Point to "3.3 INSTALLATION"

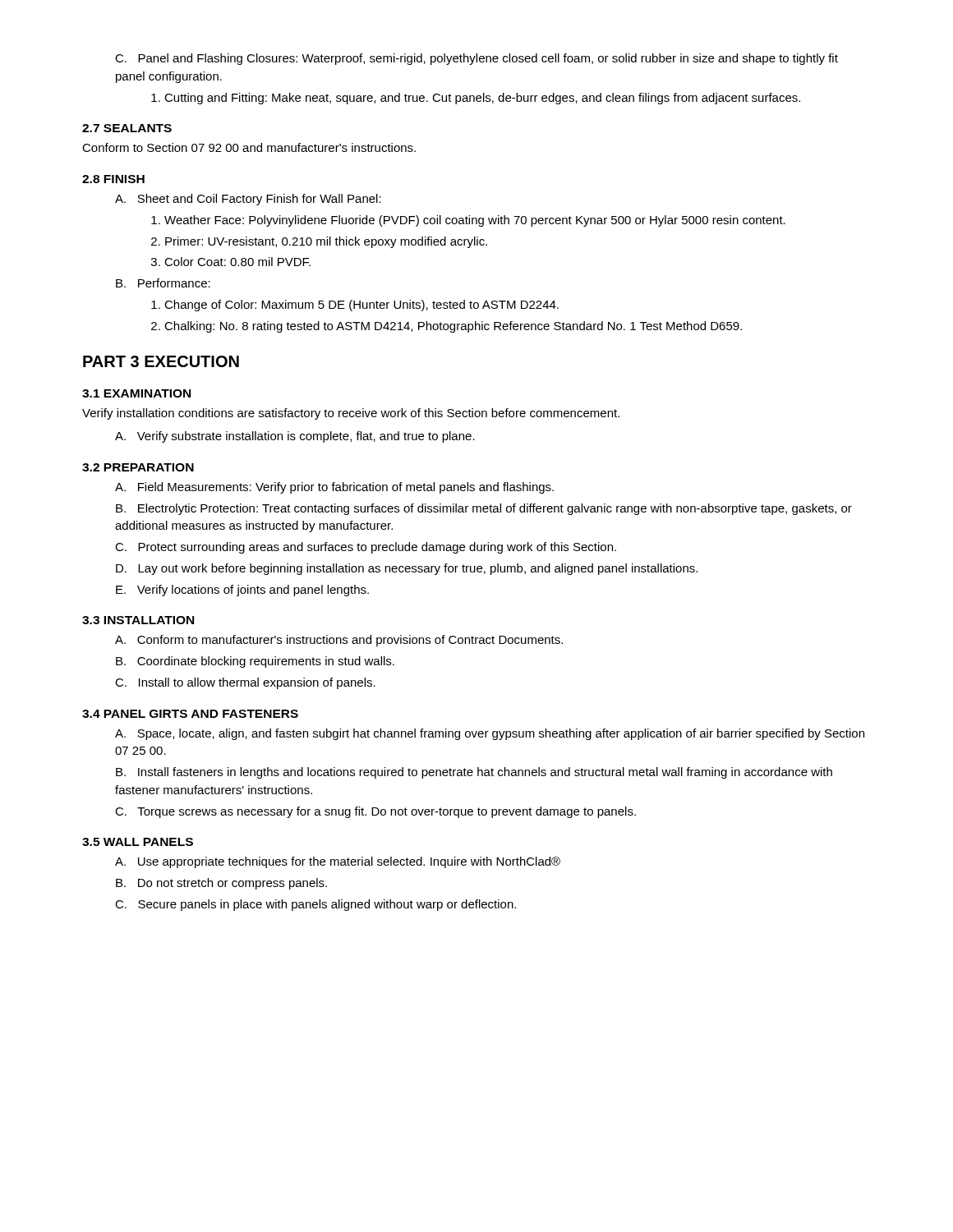(x=139, y=620)
